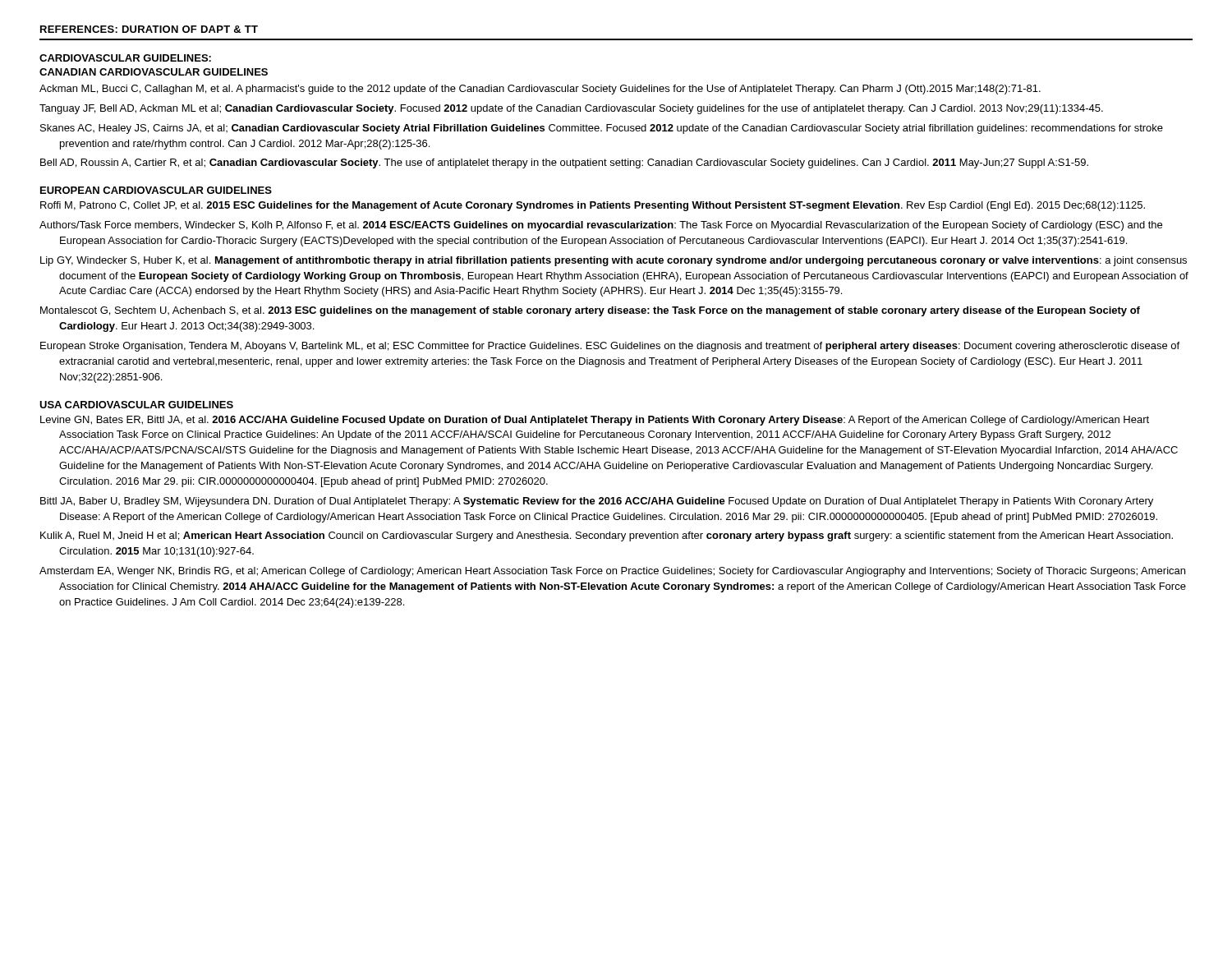Find the block starting "USA CARDIOVASCULAR GUIDELINES"

click(136, 404)
